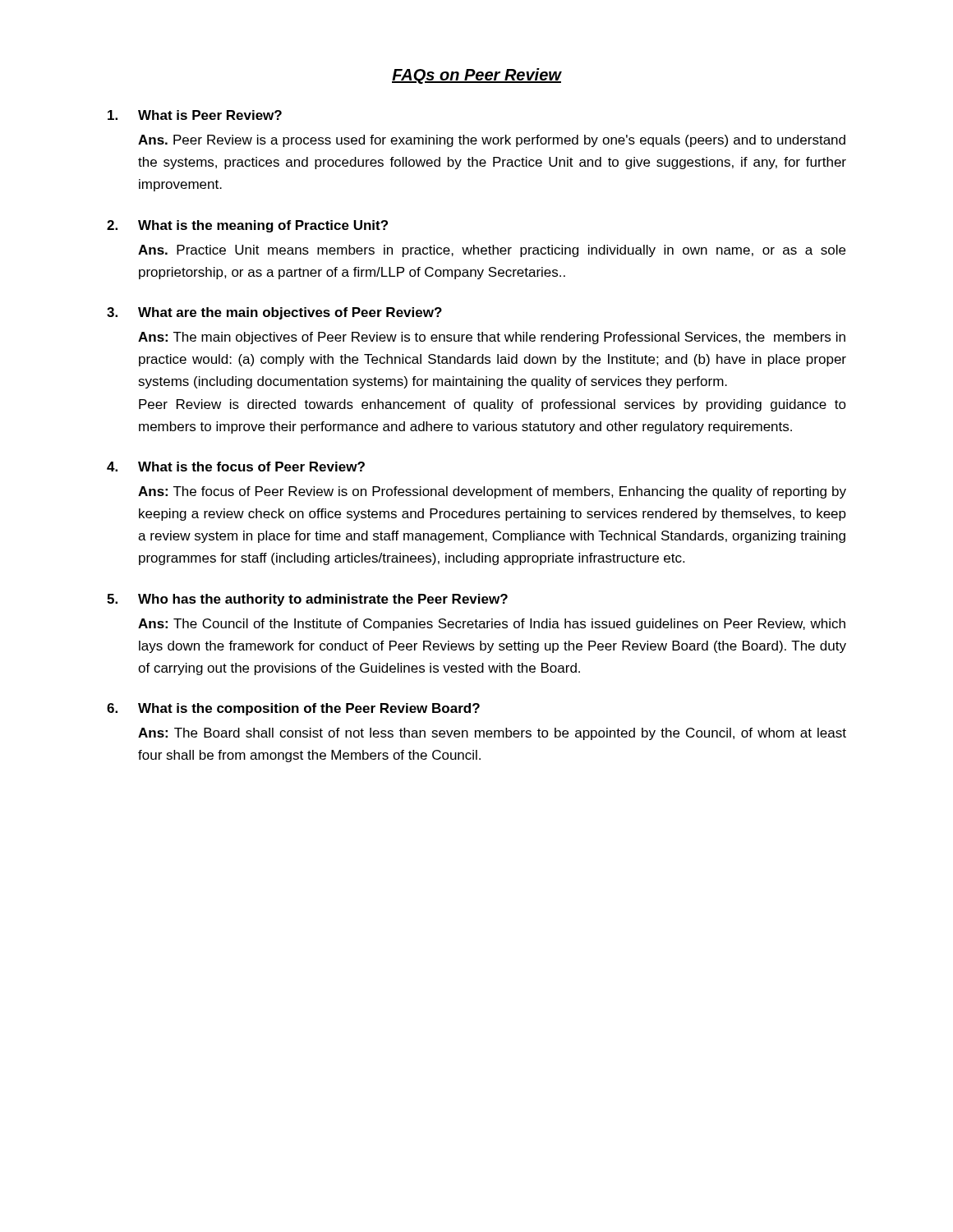Locate the list item that says "What is Peer Review?"
Image resolution: width=953 pixels, height=1232 pixels.
(476, 152)
